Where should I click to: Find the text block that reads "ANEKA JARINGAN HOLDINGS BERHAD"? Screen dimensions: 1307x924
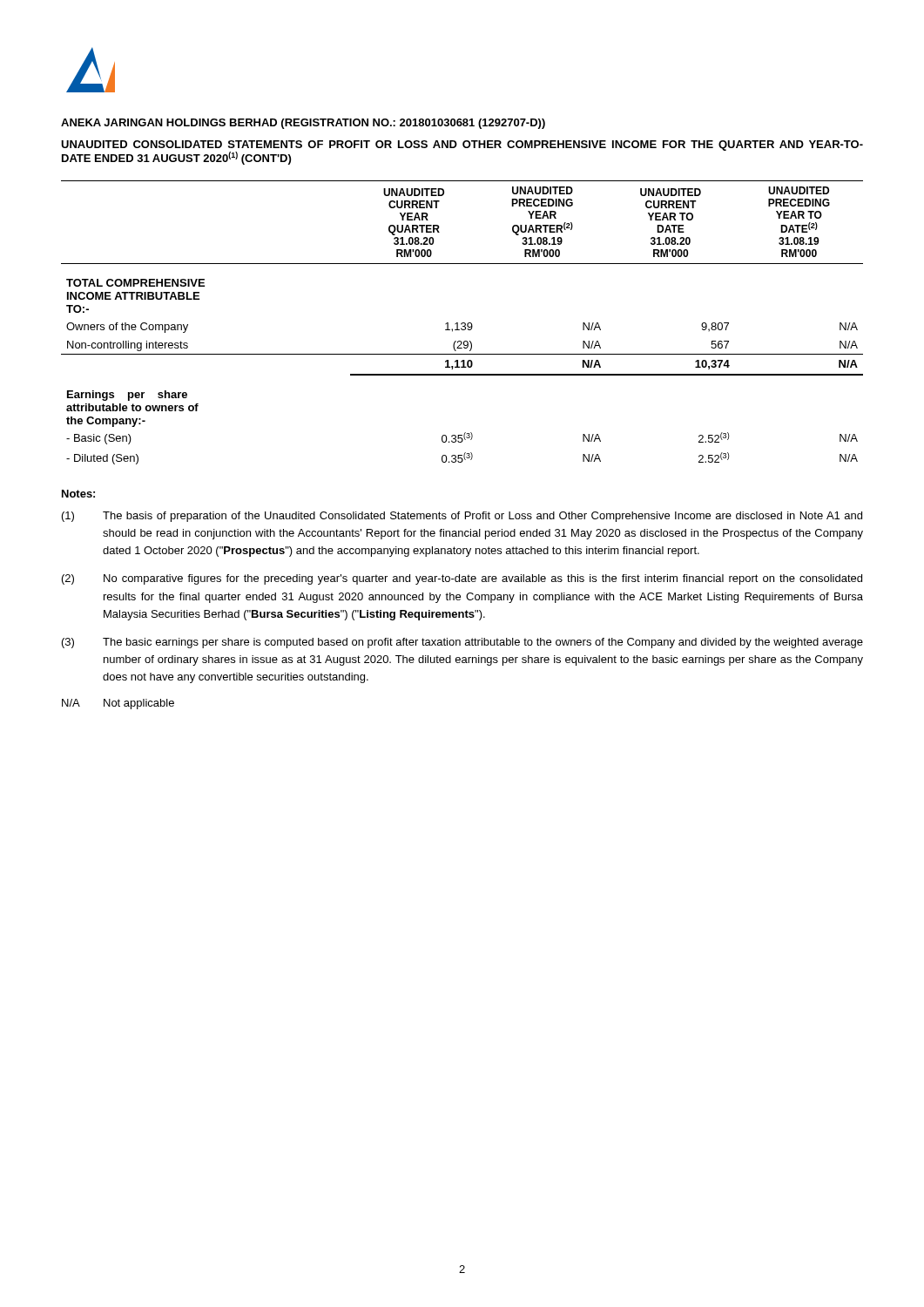(x=303, y=122)
